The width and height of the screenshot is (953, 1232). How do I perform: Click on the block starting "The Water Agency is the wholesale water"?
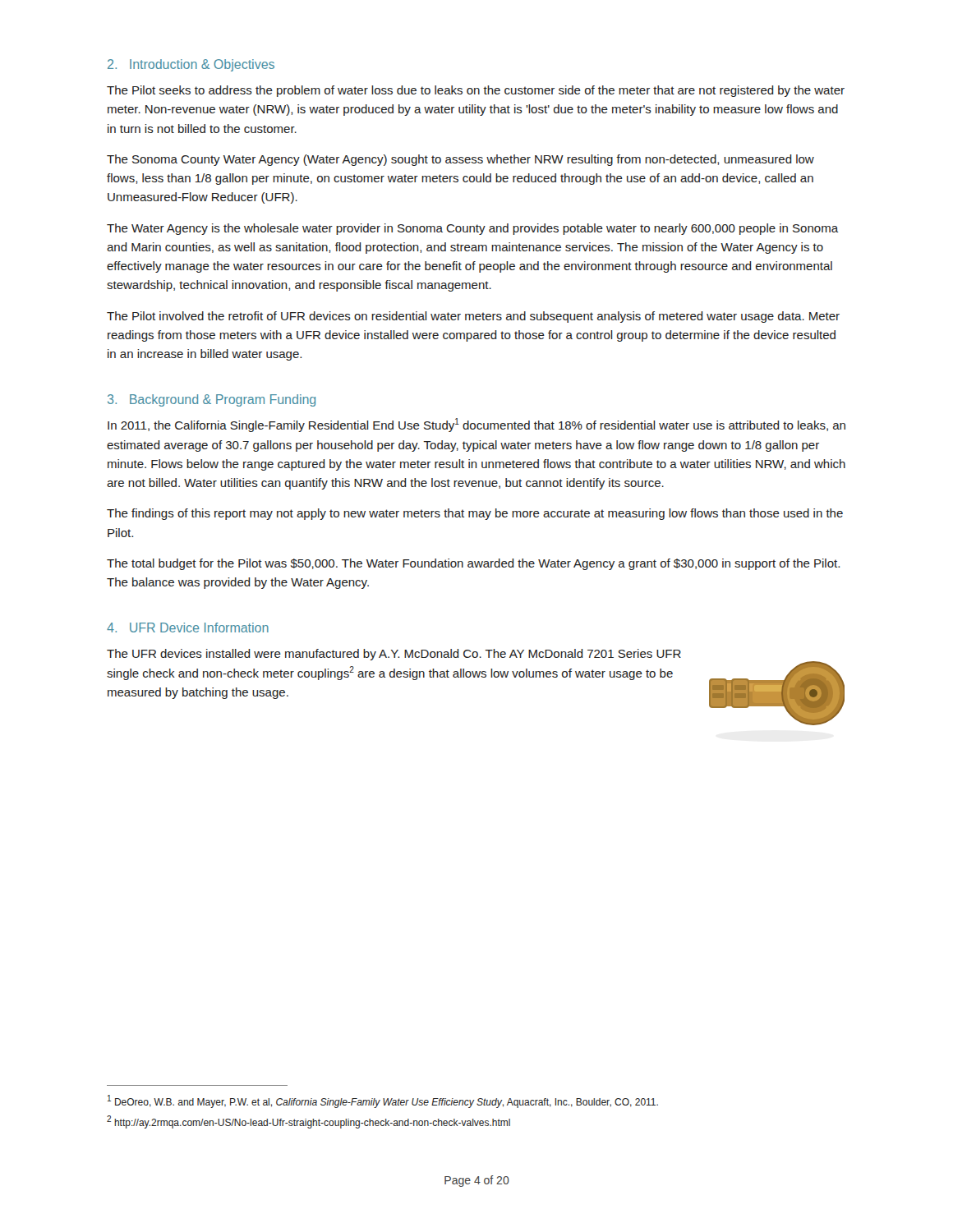[472, 256]
